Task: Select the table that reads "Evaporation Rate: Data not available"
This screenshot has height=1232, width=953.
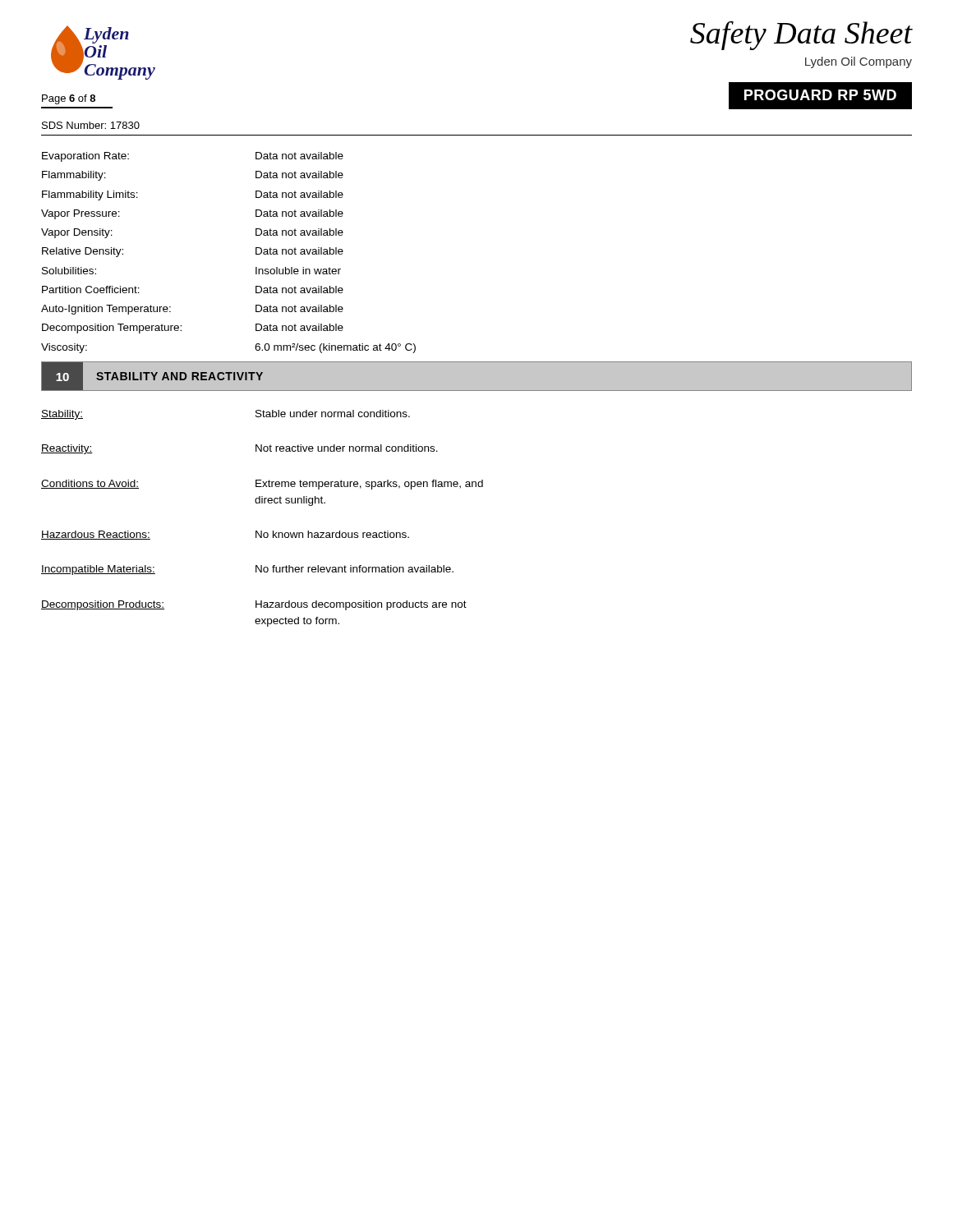Action: click(x=476, y=253)
